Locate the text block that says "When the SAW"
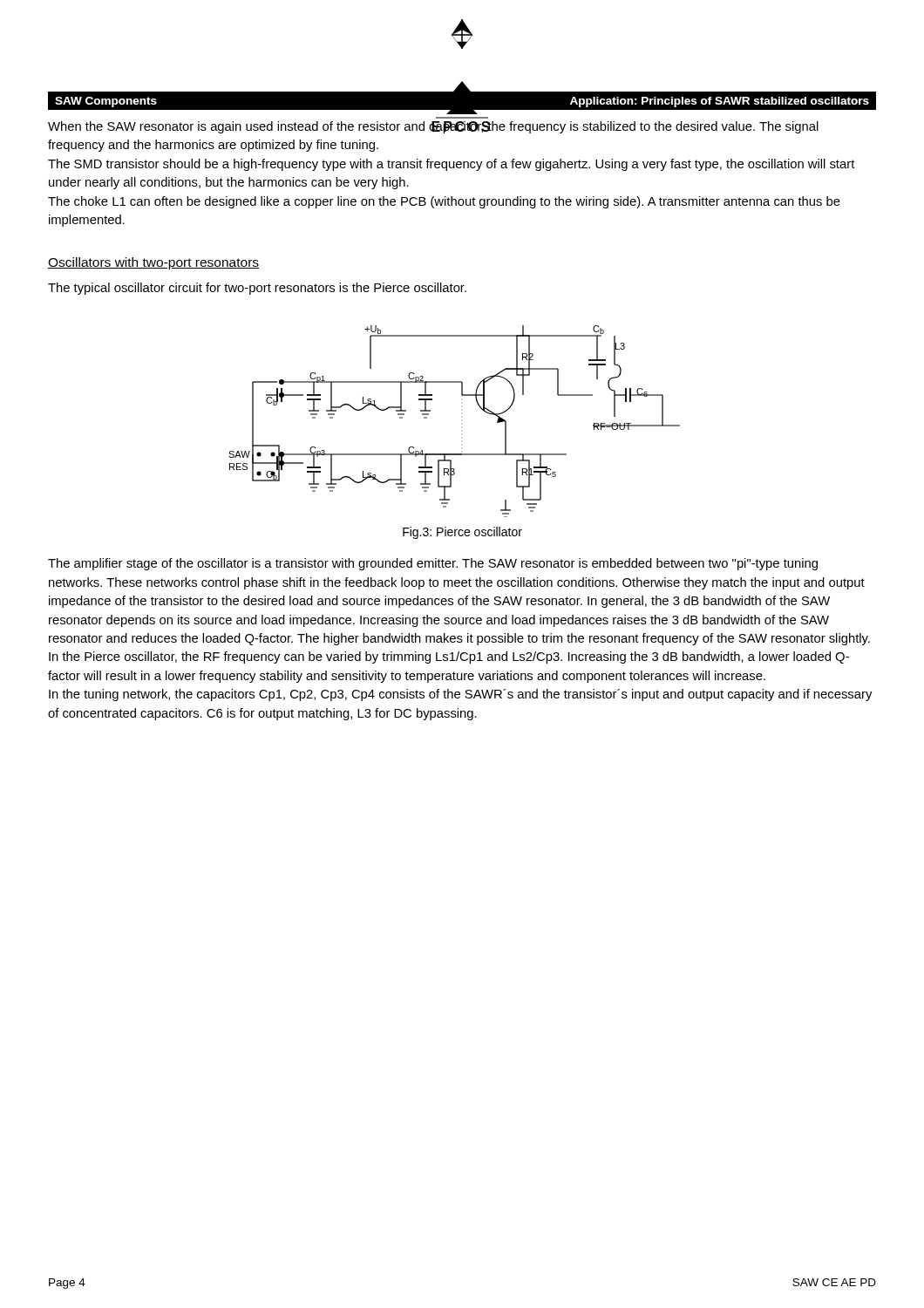The height and width of the screenshot is (1308, 924). click(x=451, y=173)
